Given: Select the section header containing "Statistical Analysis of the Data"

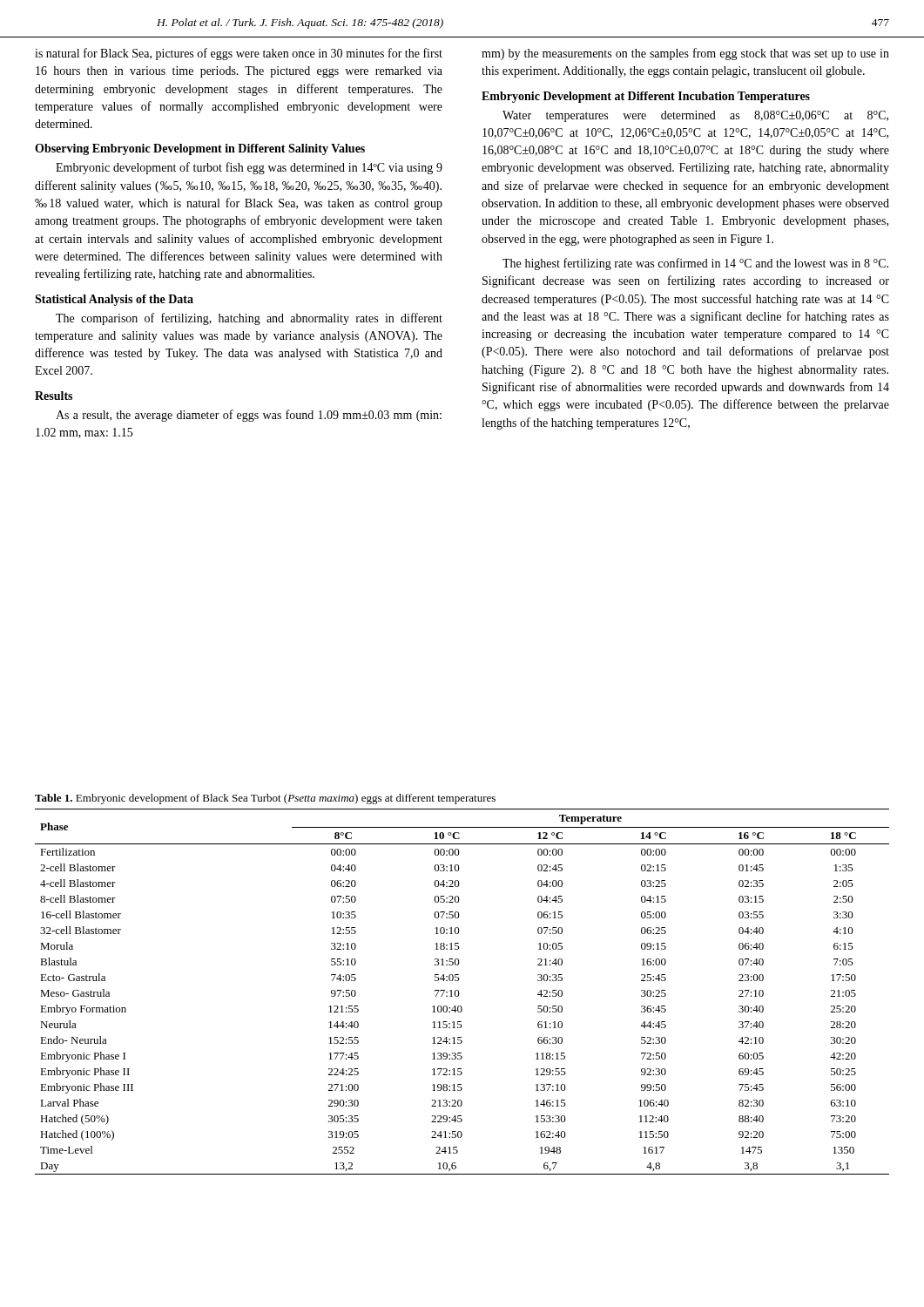Looking at the screenshot, I should pyautogui.click(x=114, y=299).
